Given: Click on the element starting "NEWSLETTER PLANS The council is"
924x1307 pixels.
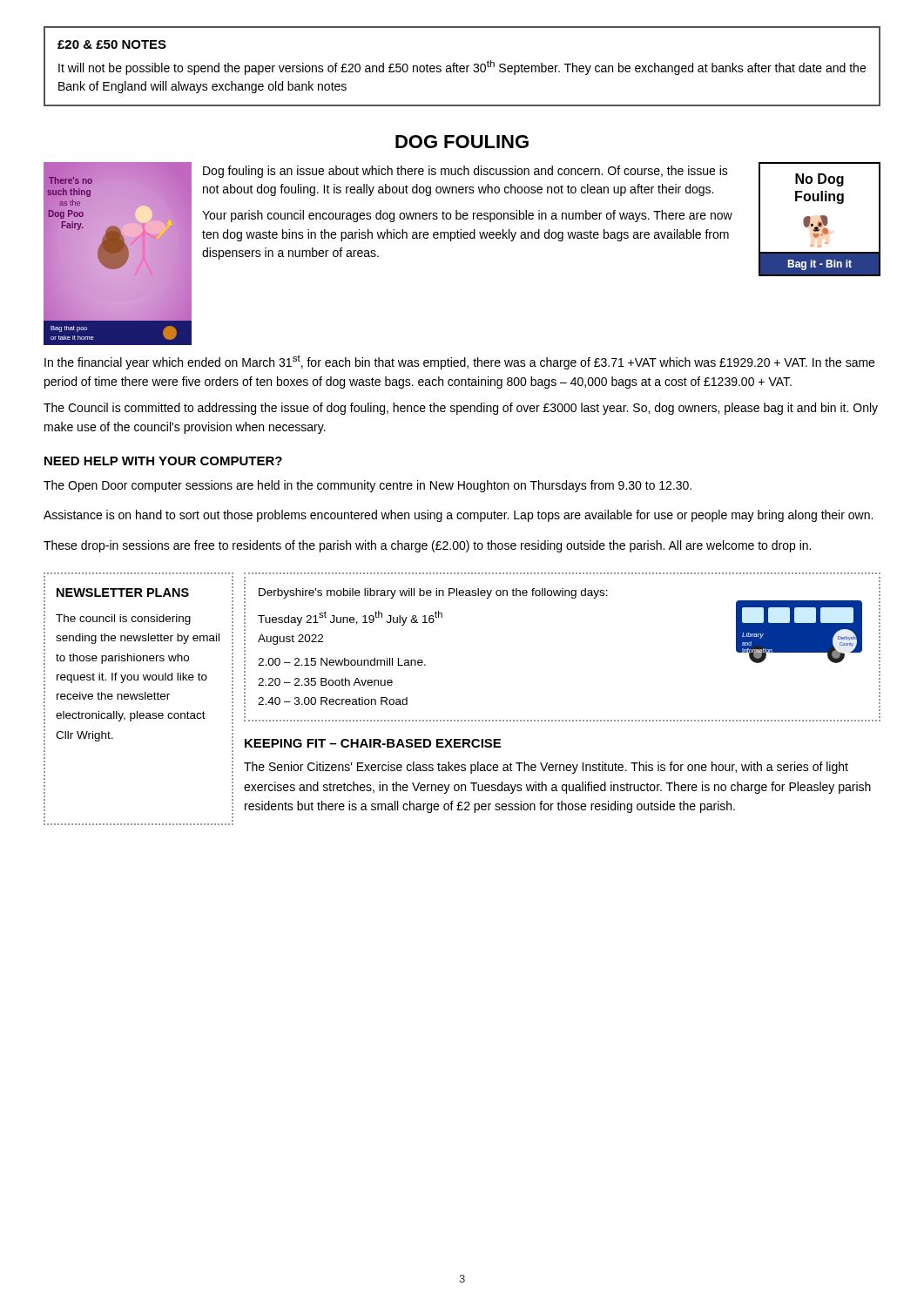Looking at the screenshot, I should [138, 662].
